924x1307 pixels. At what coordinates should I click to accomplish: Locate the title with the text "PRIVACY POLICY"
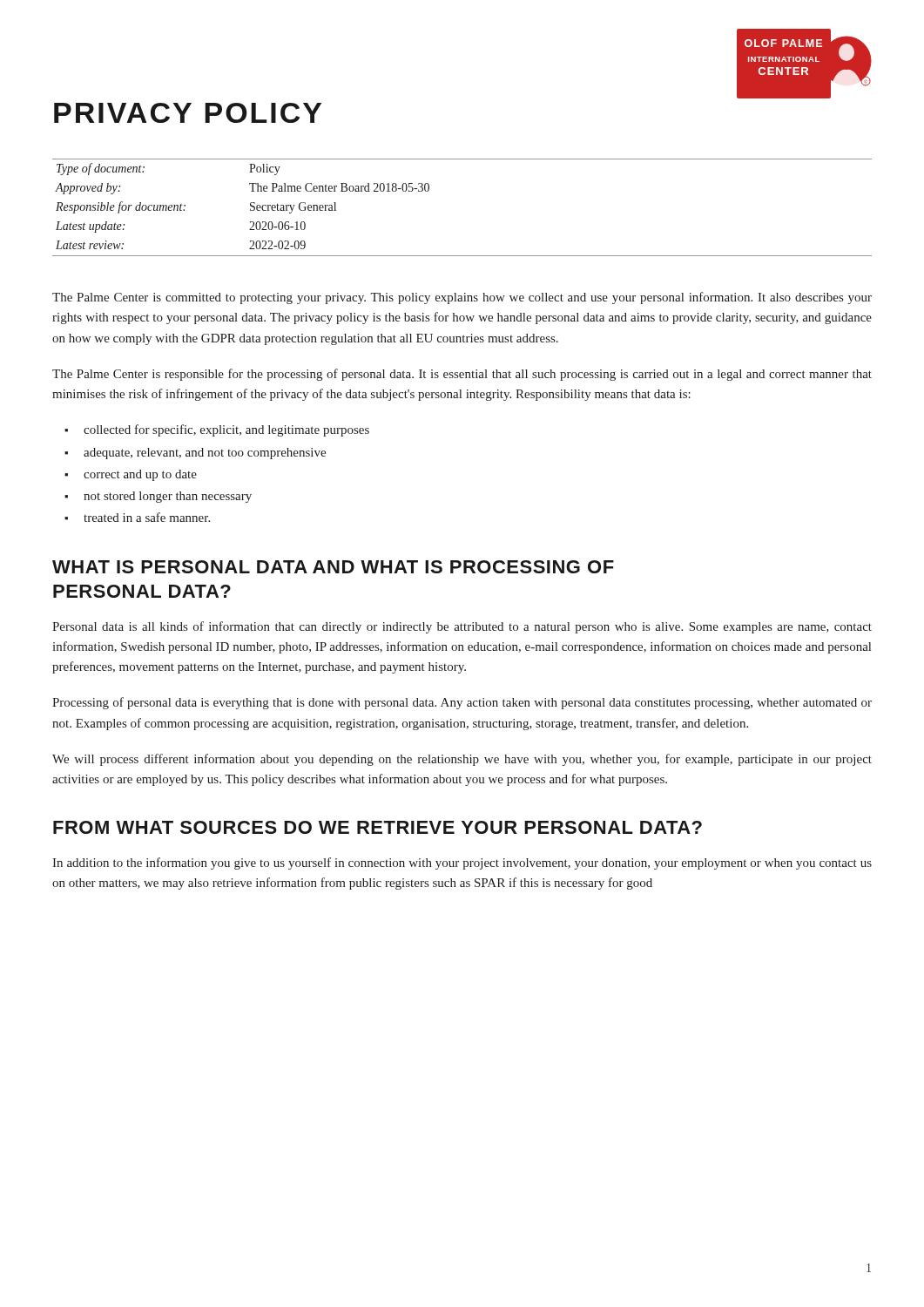[188, 113]
